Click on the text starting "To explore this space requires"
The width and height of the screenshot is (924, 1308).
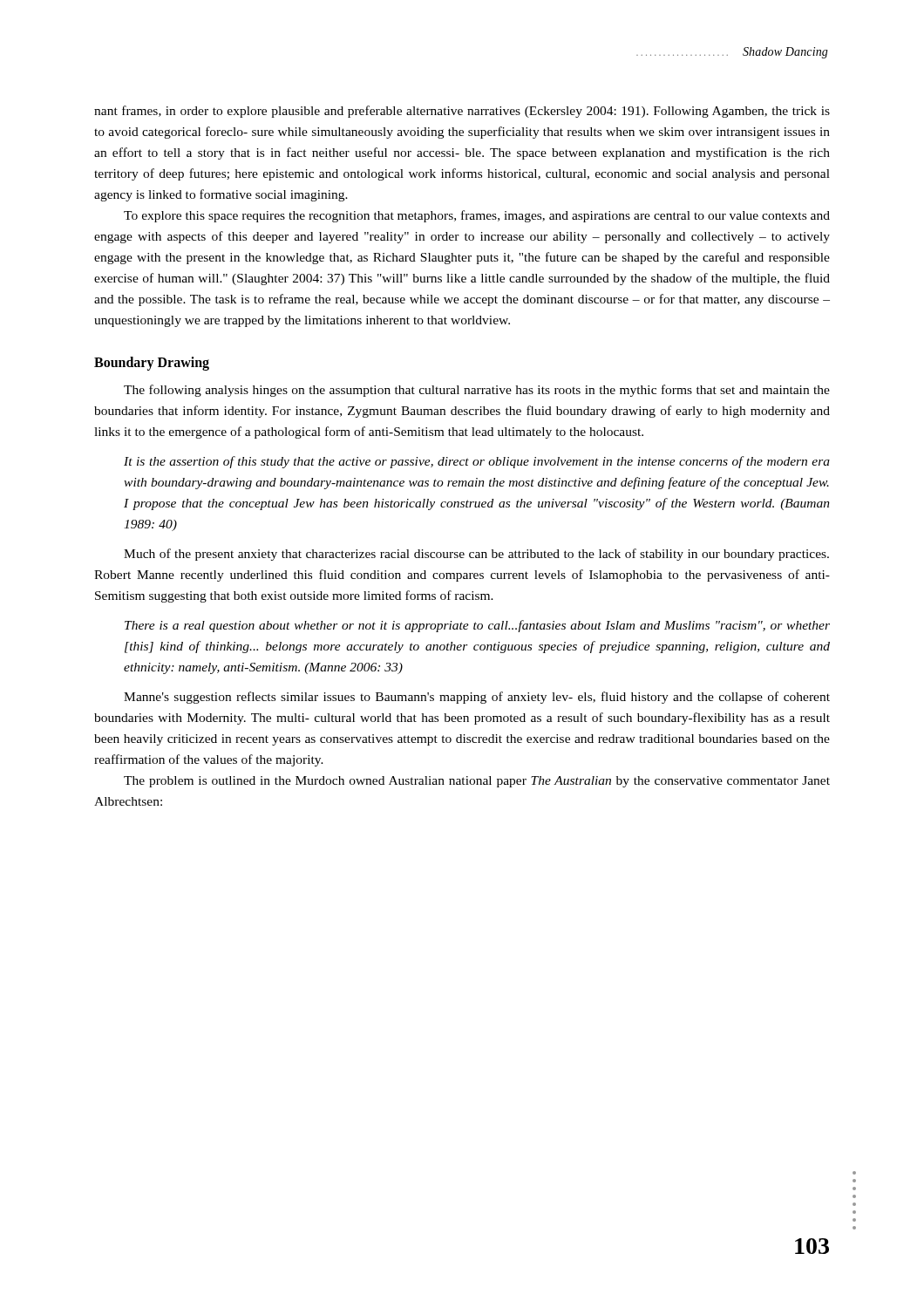coord(462,268)
